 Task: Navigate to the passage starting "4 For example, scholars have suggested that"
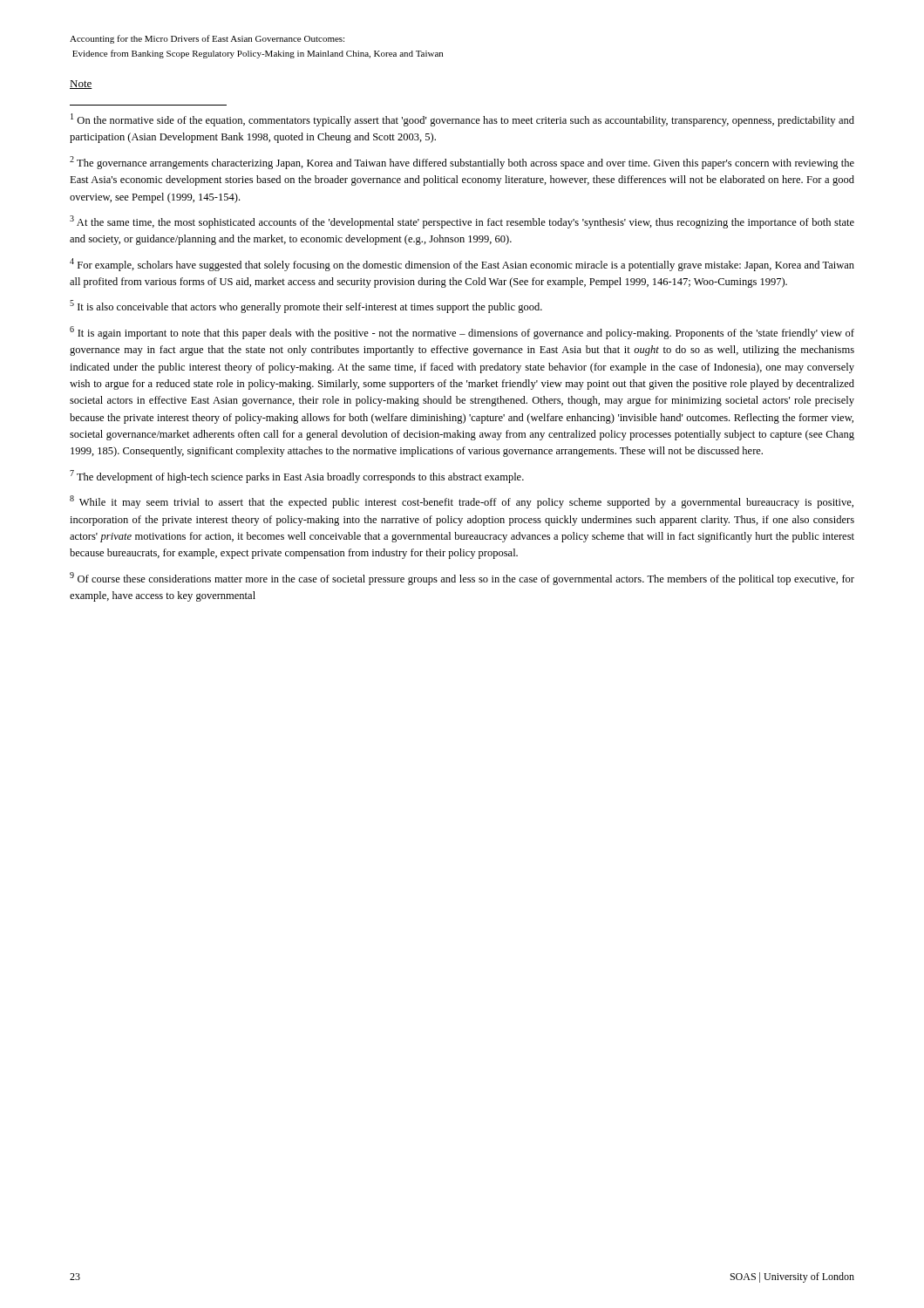click(462, 272)
